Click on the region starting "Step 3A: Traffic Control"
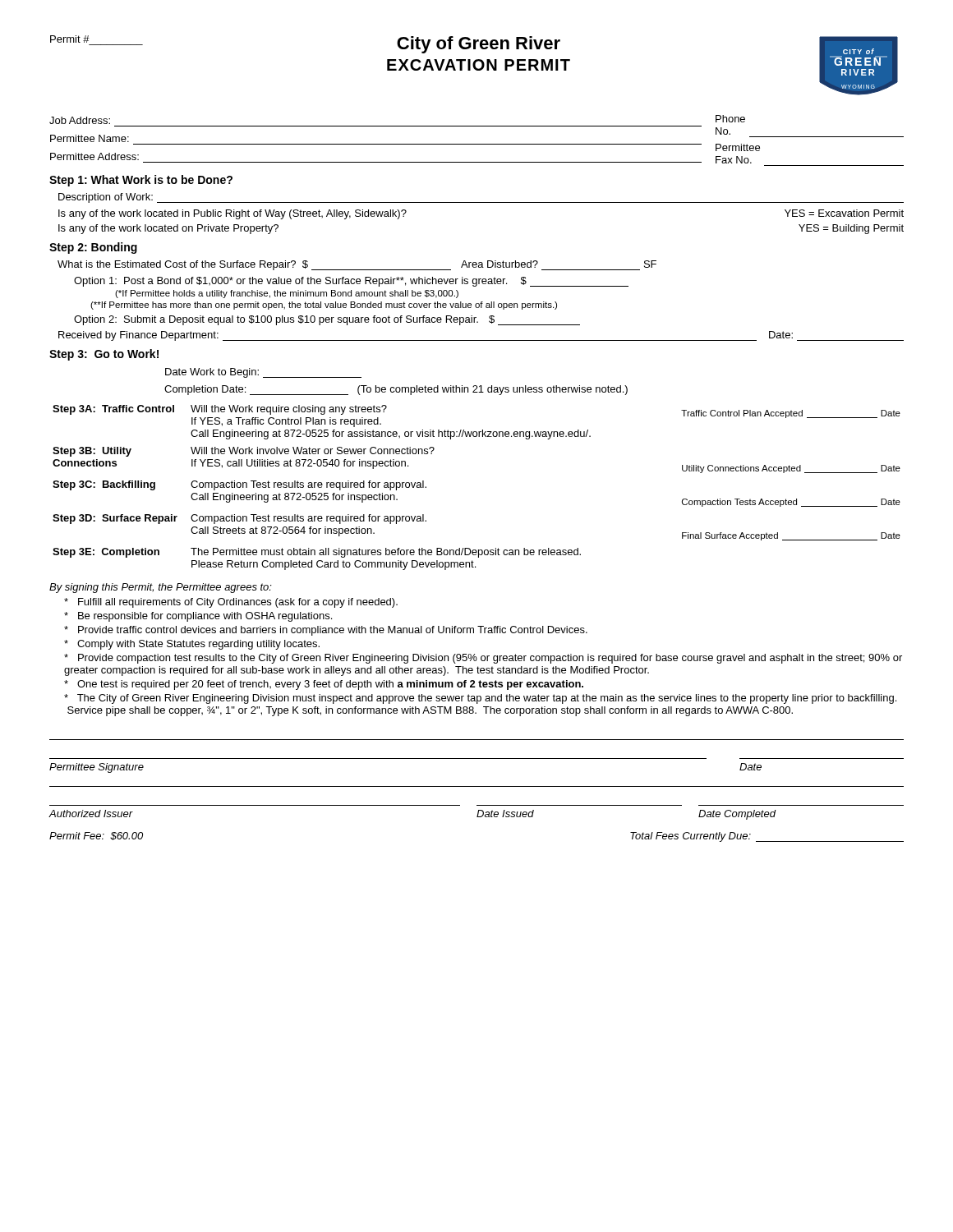The image size is (953, 1232). click(114, 409)
